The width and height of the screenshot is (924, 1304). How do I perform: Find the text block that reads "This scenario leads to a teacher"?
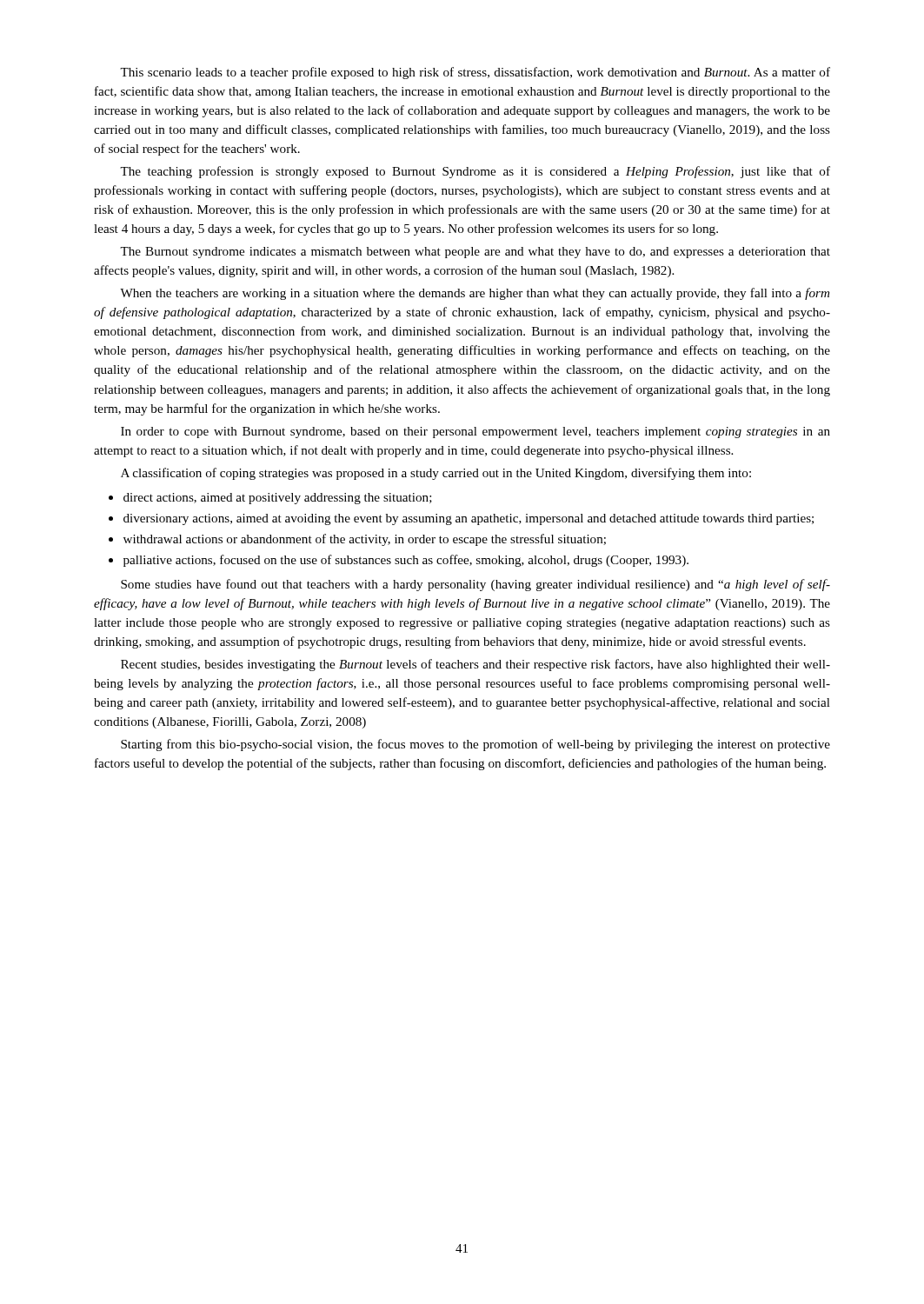[x=462, y=272]
